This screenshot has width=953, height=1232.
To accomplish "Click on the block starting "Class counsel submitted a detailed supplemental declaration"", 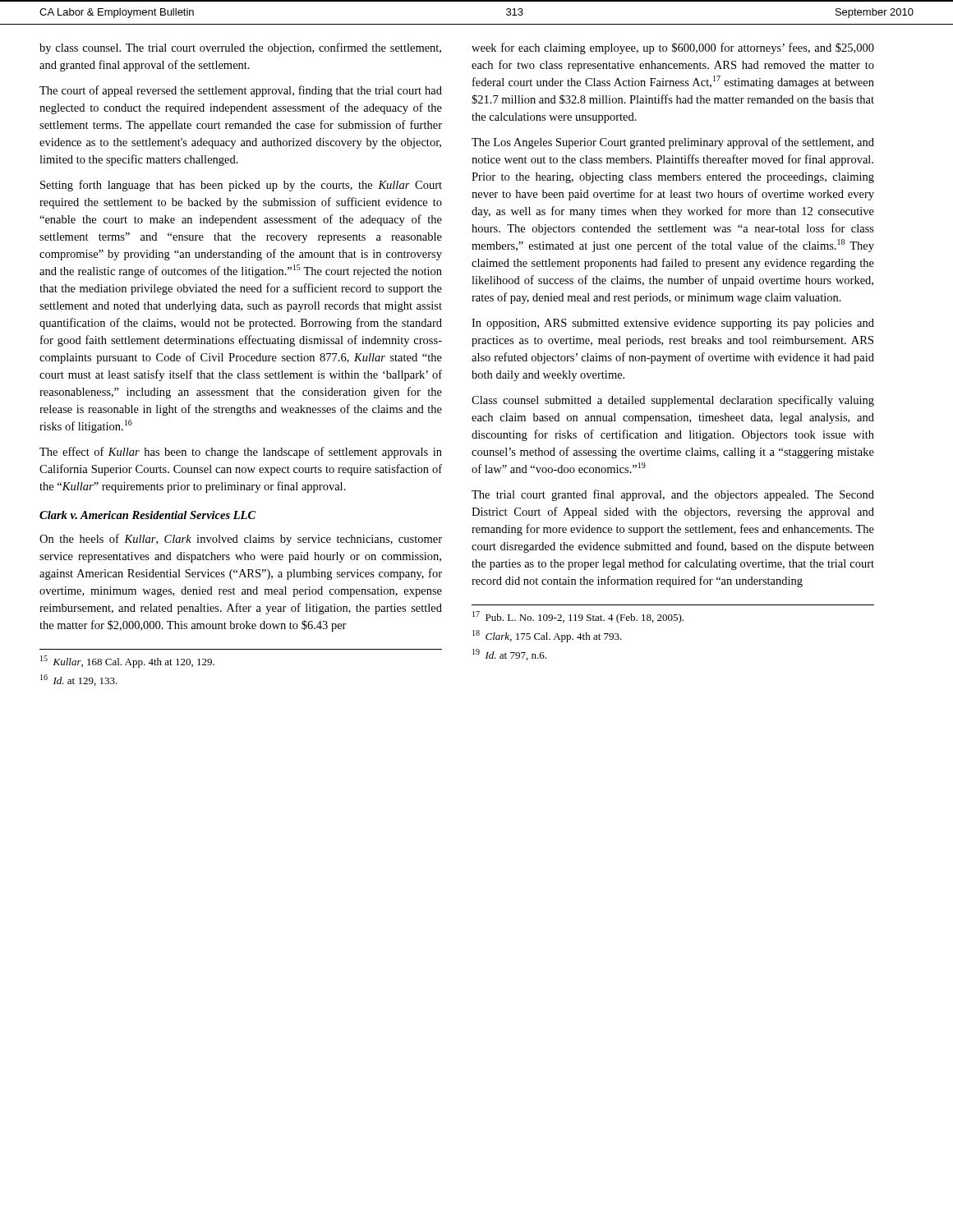I will click(673, 435).
